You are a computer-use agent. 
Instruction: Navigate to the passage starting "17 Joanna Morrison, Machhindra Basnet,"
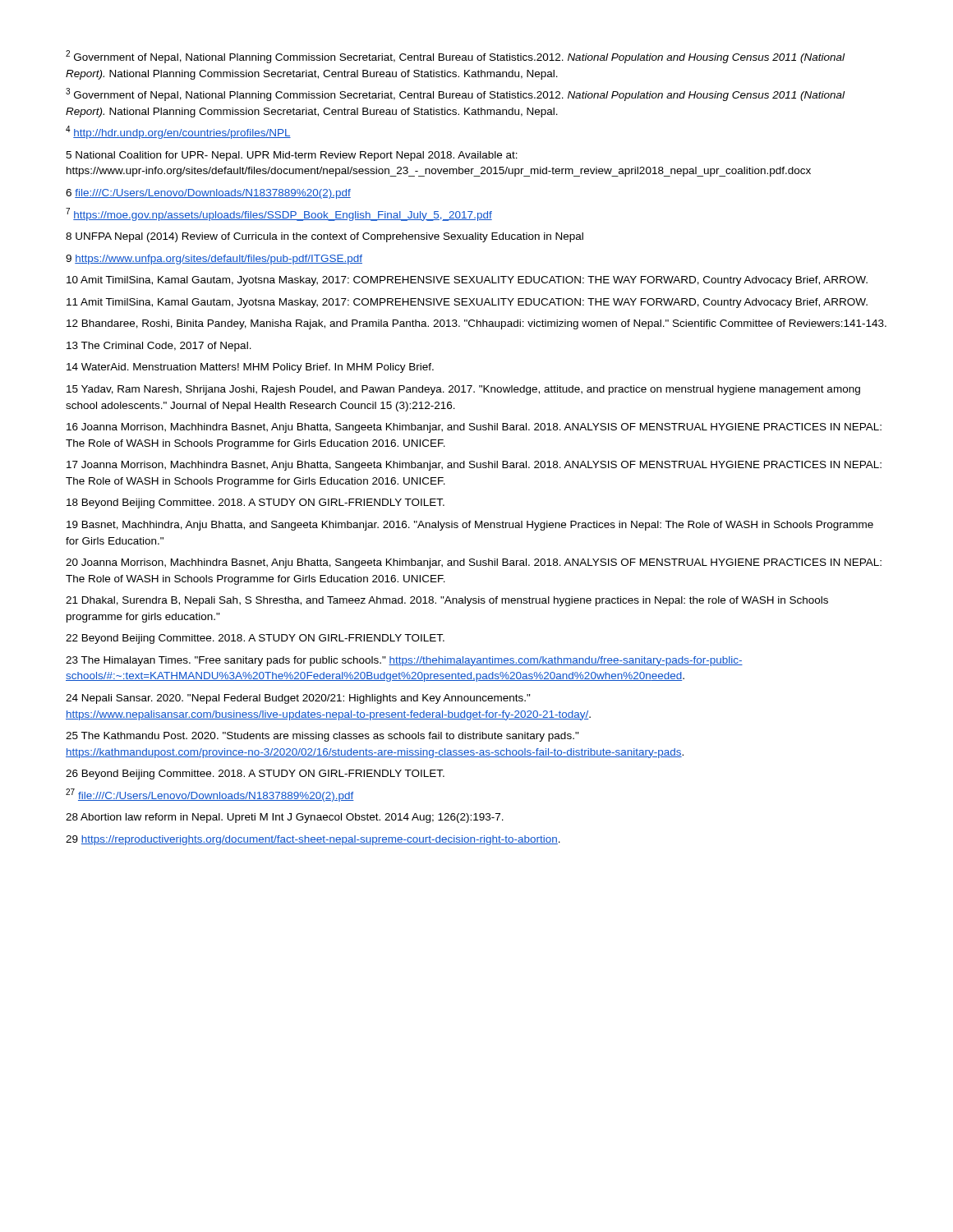click(x=474, y=473)
